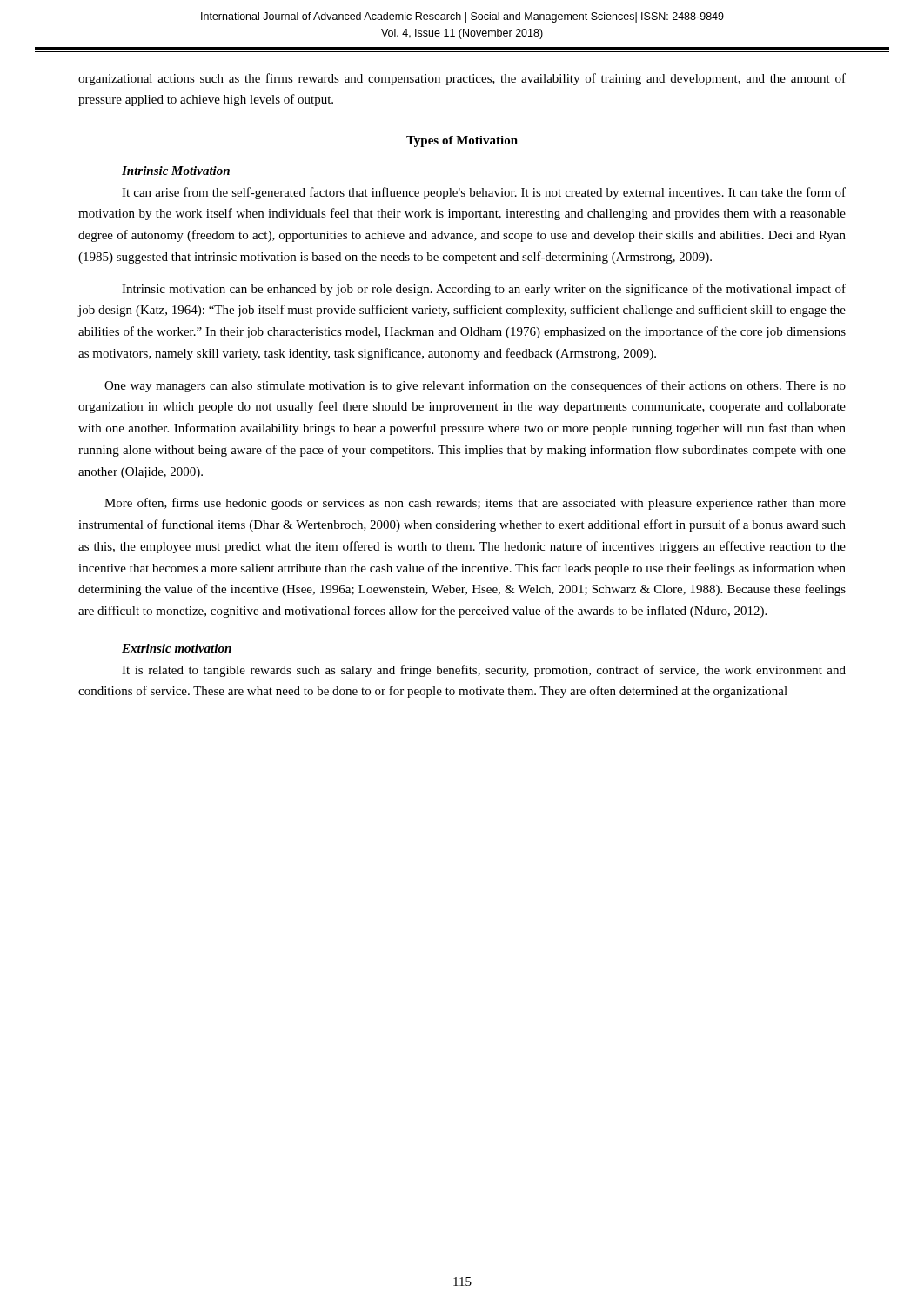The height and width of the screenshot is (1305, 924).
Task: Where is the passage that starts "It can arise from the self-generated"?
Action: [x=462, y=224]
